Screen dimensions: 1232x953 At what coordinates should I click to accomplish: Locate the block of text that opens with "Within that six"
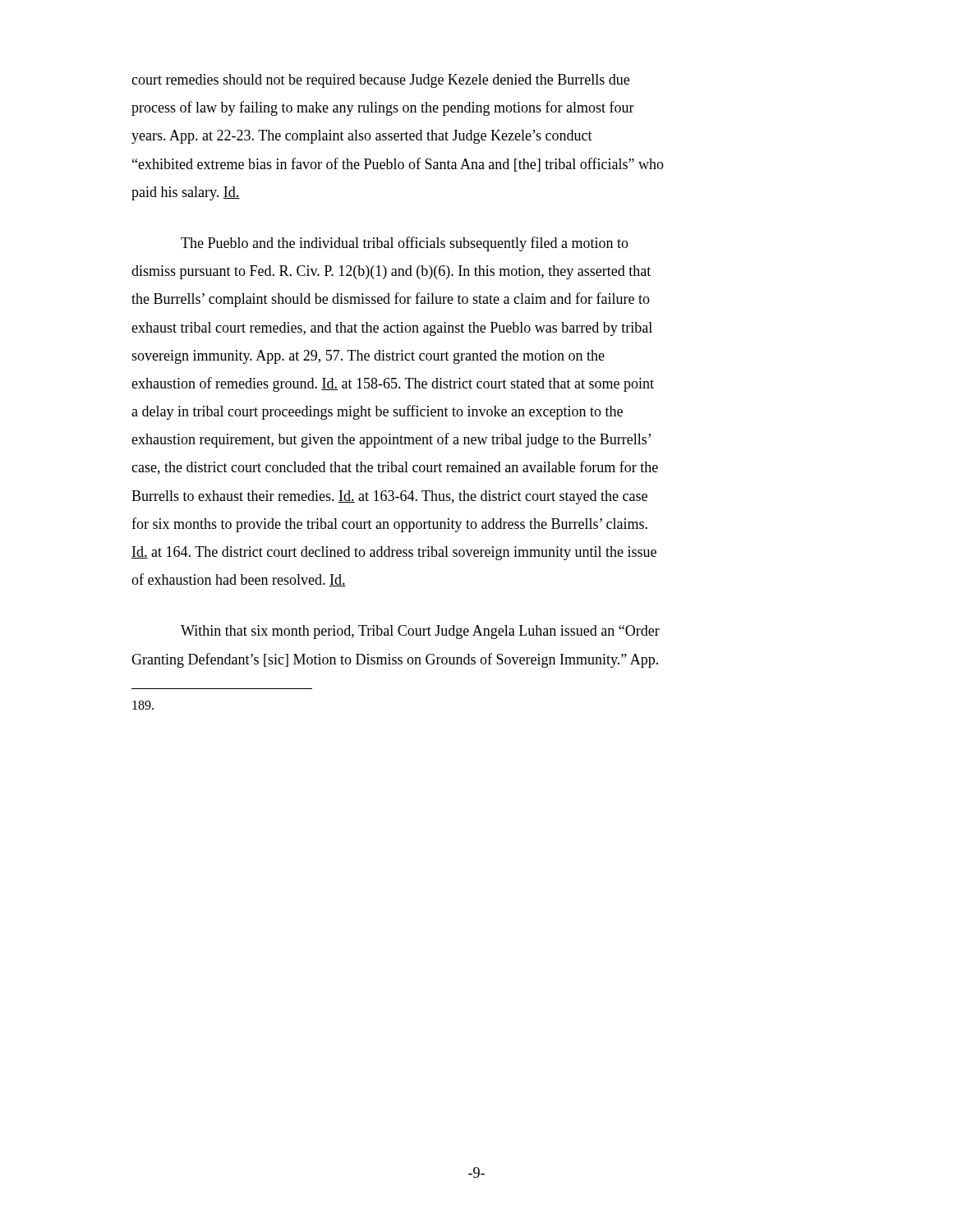point(476,645)
